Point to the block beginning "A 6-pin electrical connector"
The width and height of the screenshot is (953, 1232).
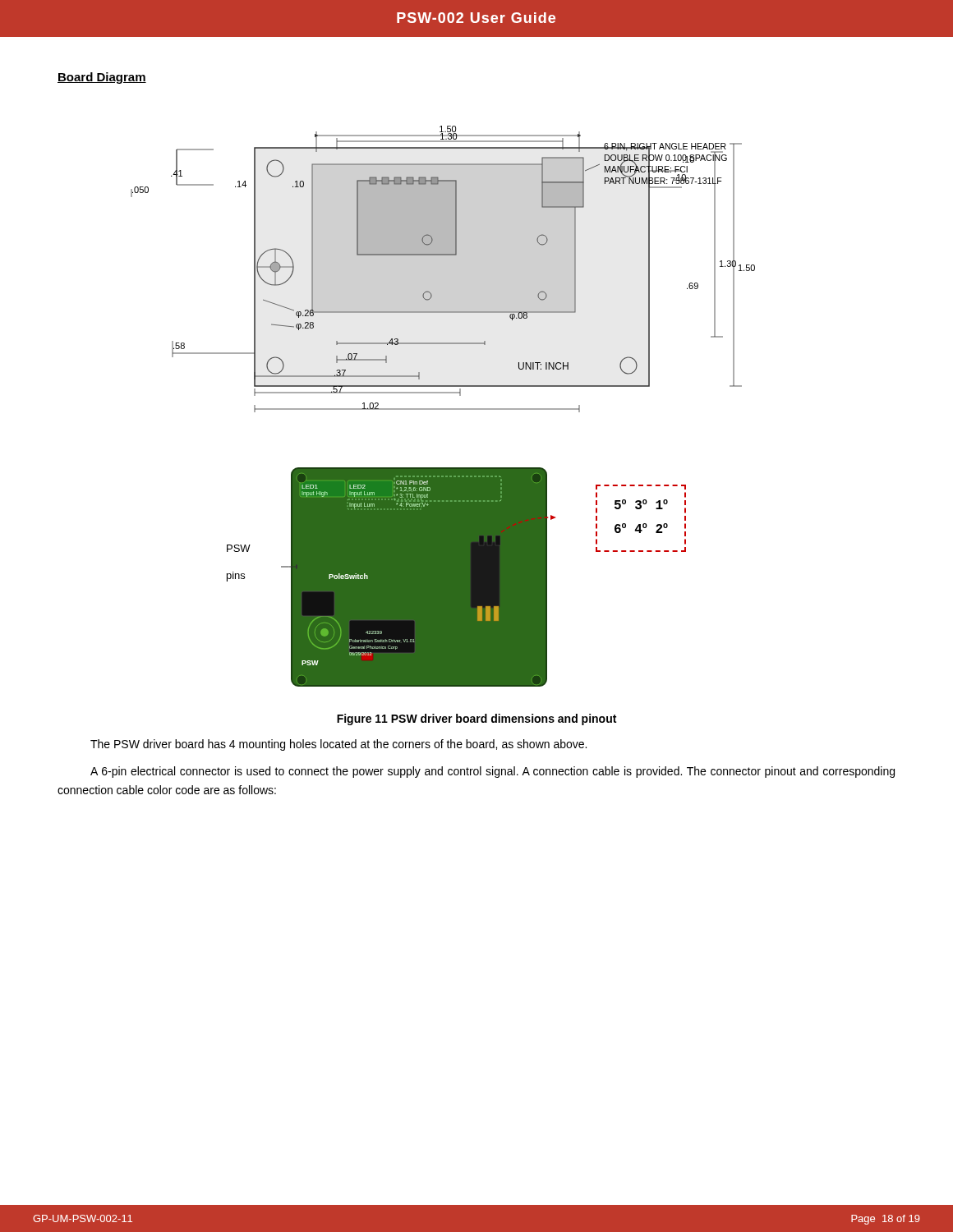476,781
